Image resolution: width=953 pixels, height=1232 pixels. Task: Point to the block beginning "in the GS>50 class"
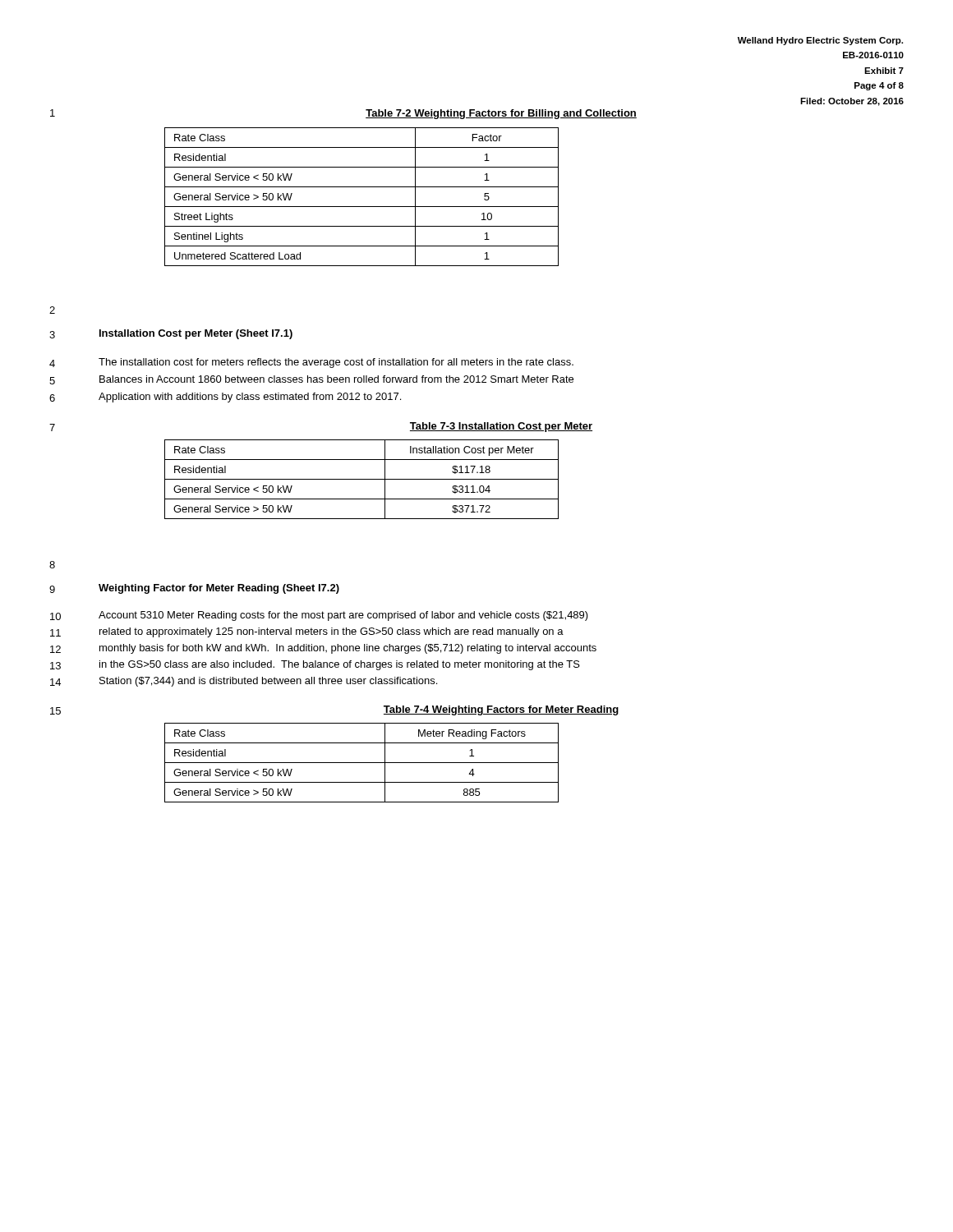pyautogui.click(x=339, y=664)
